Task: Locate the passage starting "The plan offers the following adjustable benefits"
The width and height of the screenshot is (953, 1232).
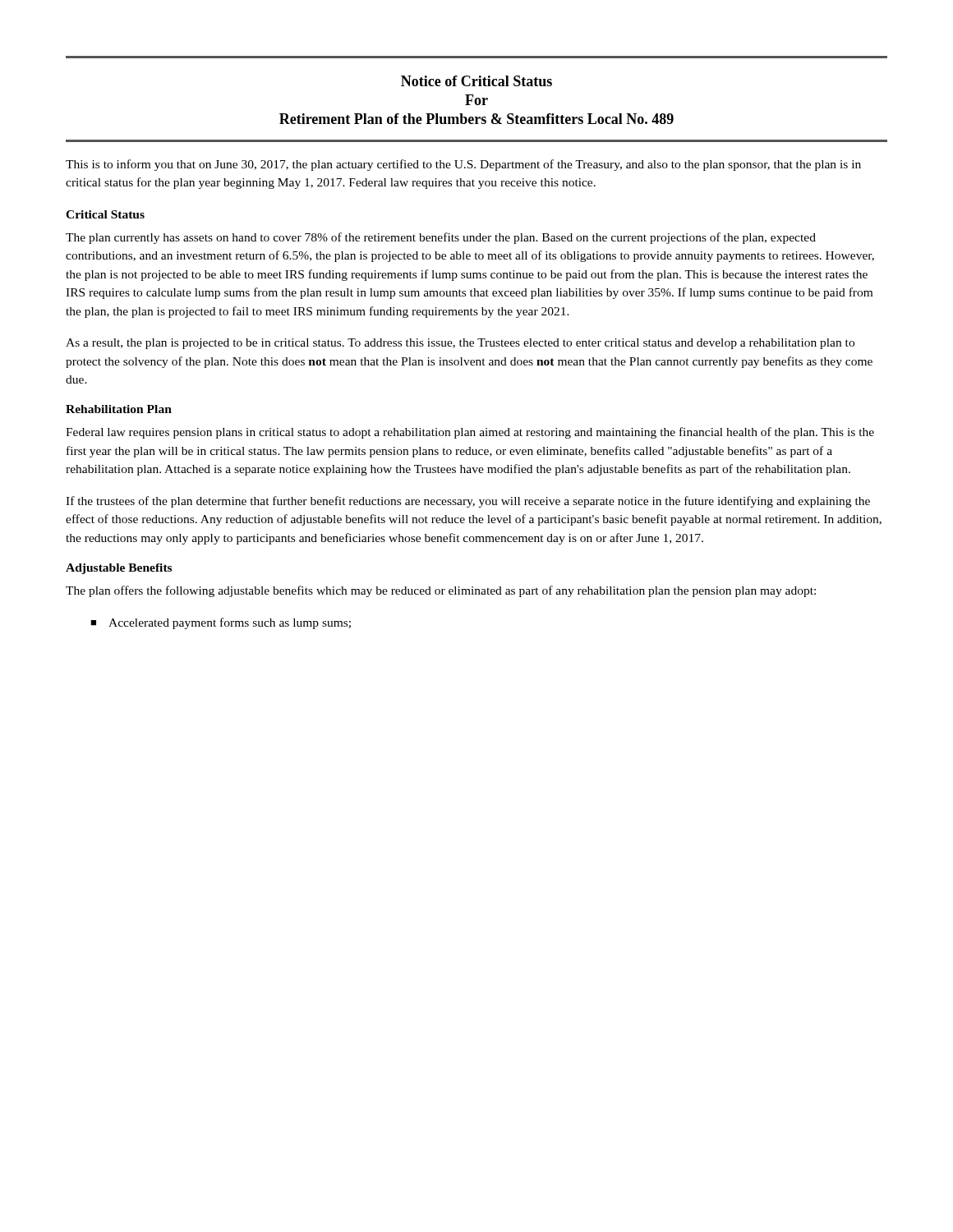Action: pos(441,590)
